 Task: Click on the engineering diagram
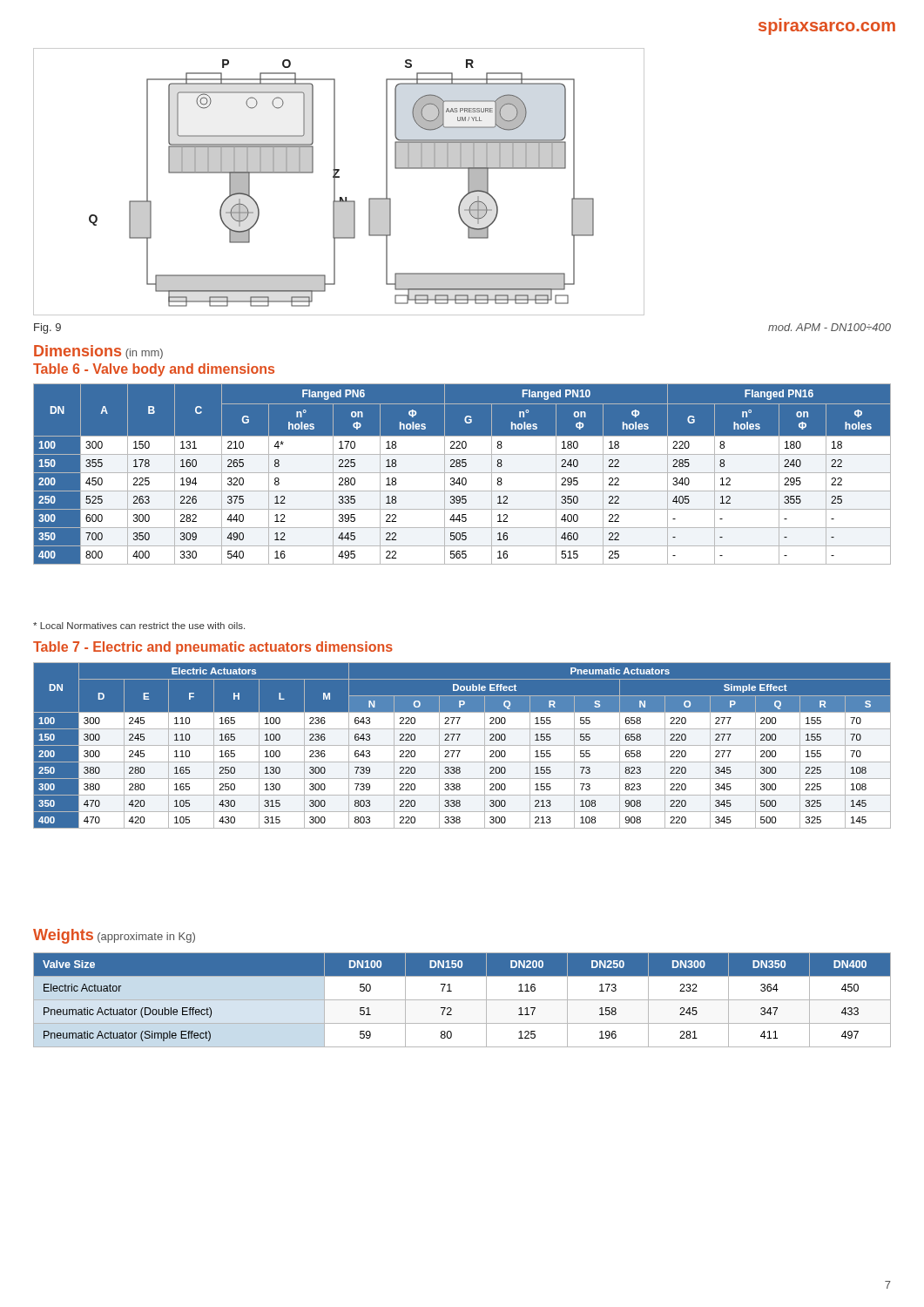[x=339, y=182]
